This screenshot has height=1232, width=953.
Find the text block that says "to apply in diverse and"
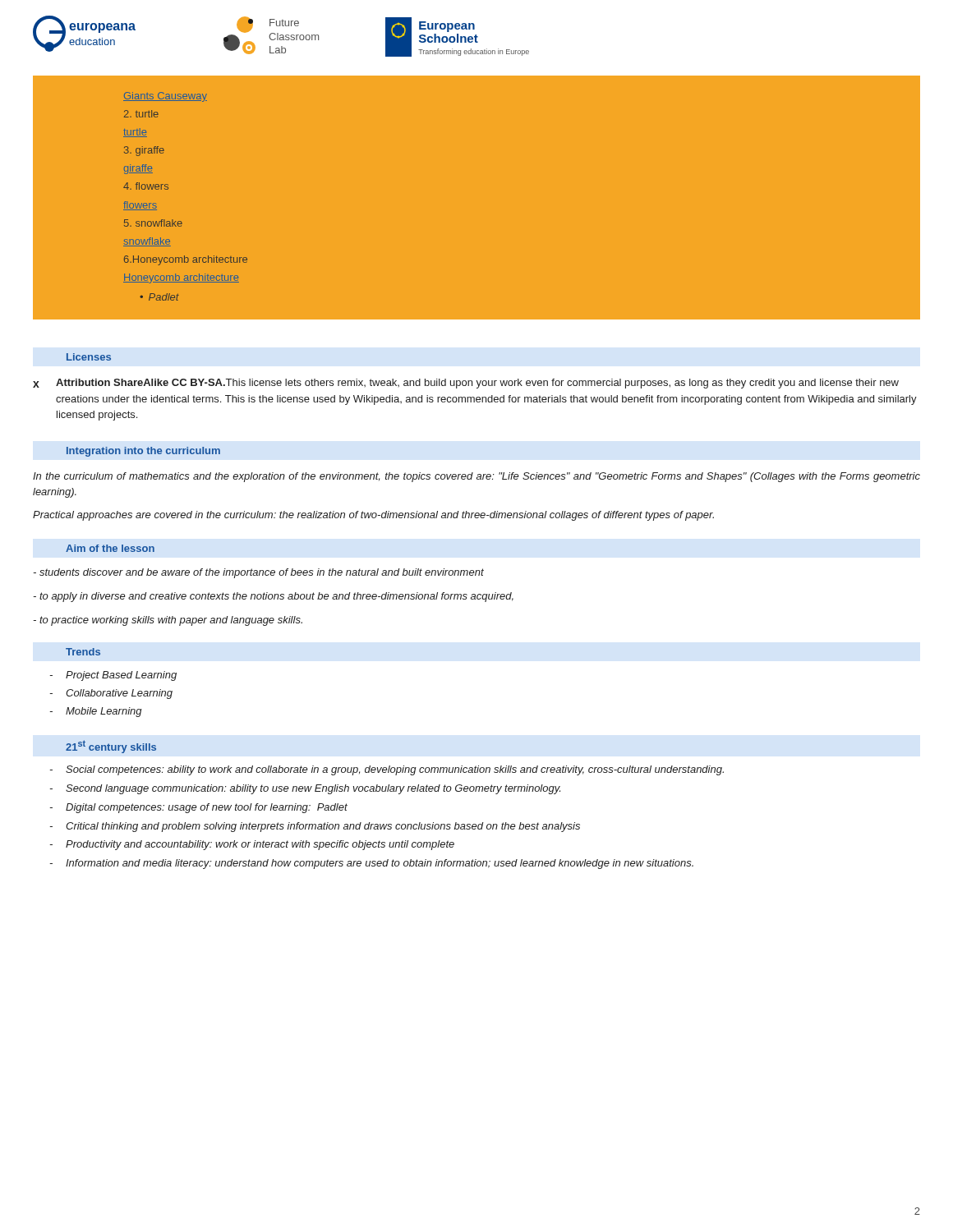coord(274,596)
